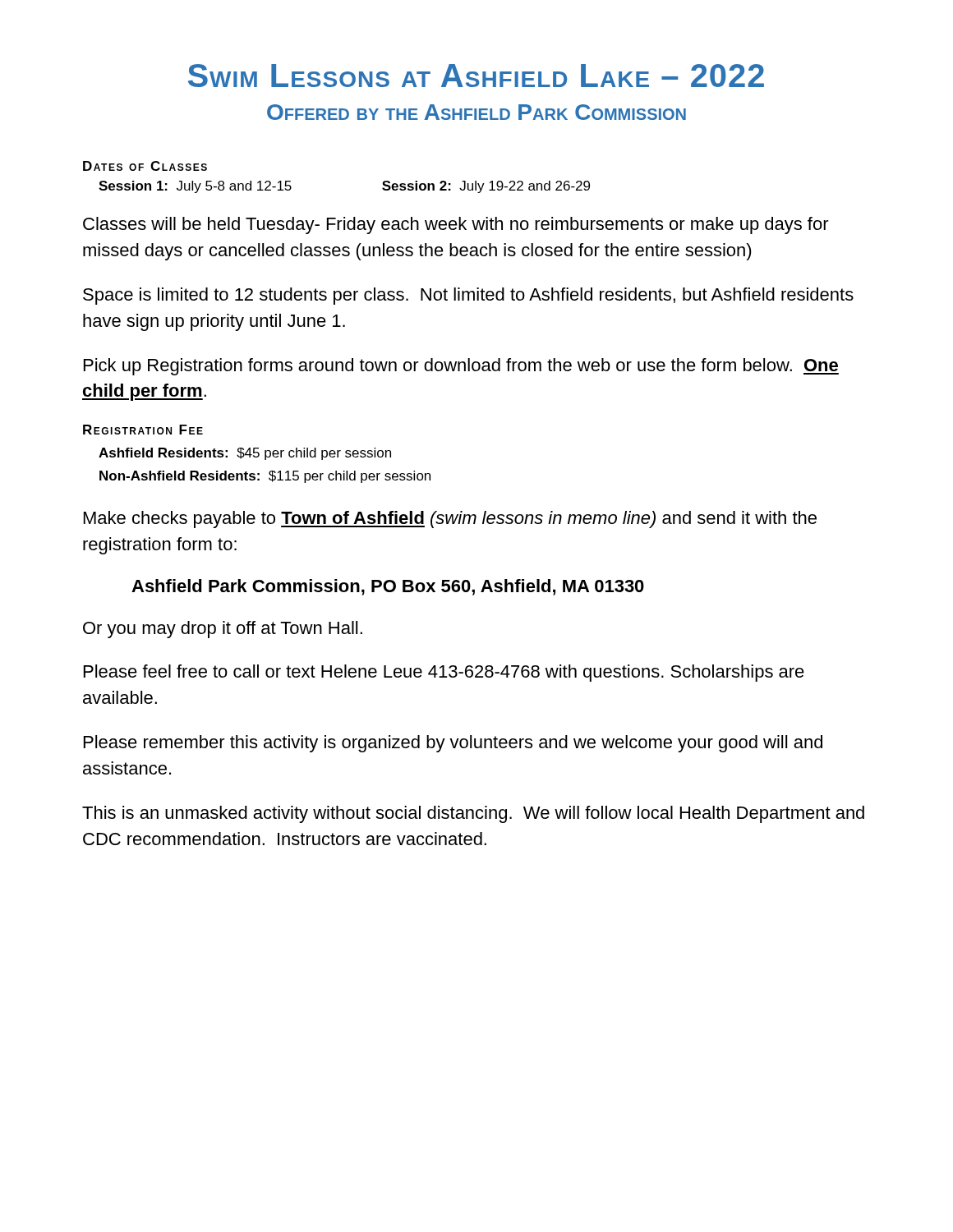
Task: Locate the region starting "Dates of Classes"
Action: click(x=145, y=166)
